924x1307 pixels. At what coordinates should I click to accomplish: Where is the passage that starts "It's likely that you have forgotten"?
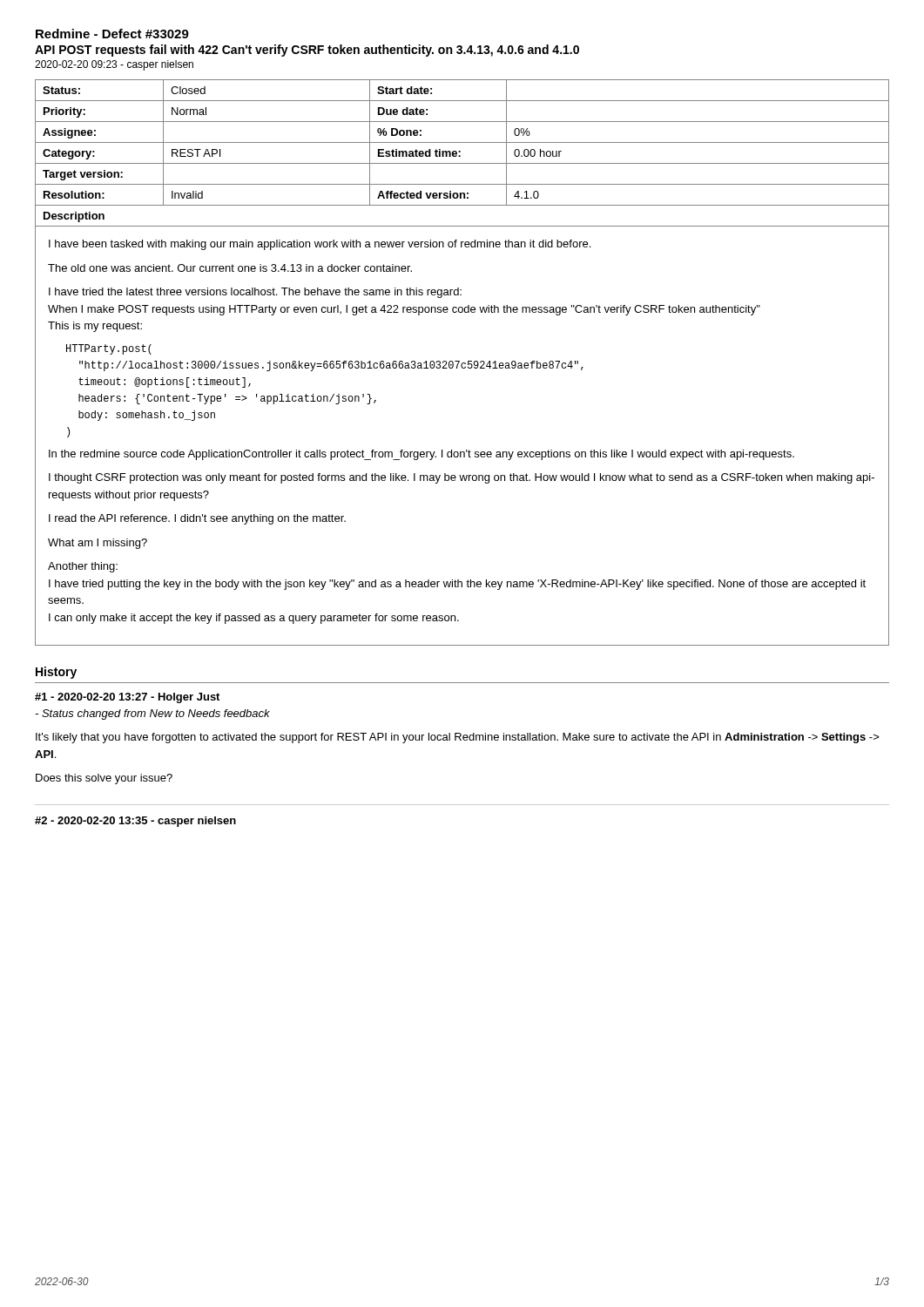click(x=458, y=738)
